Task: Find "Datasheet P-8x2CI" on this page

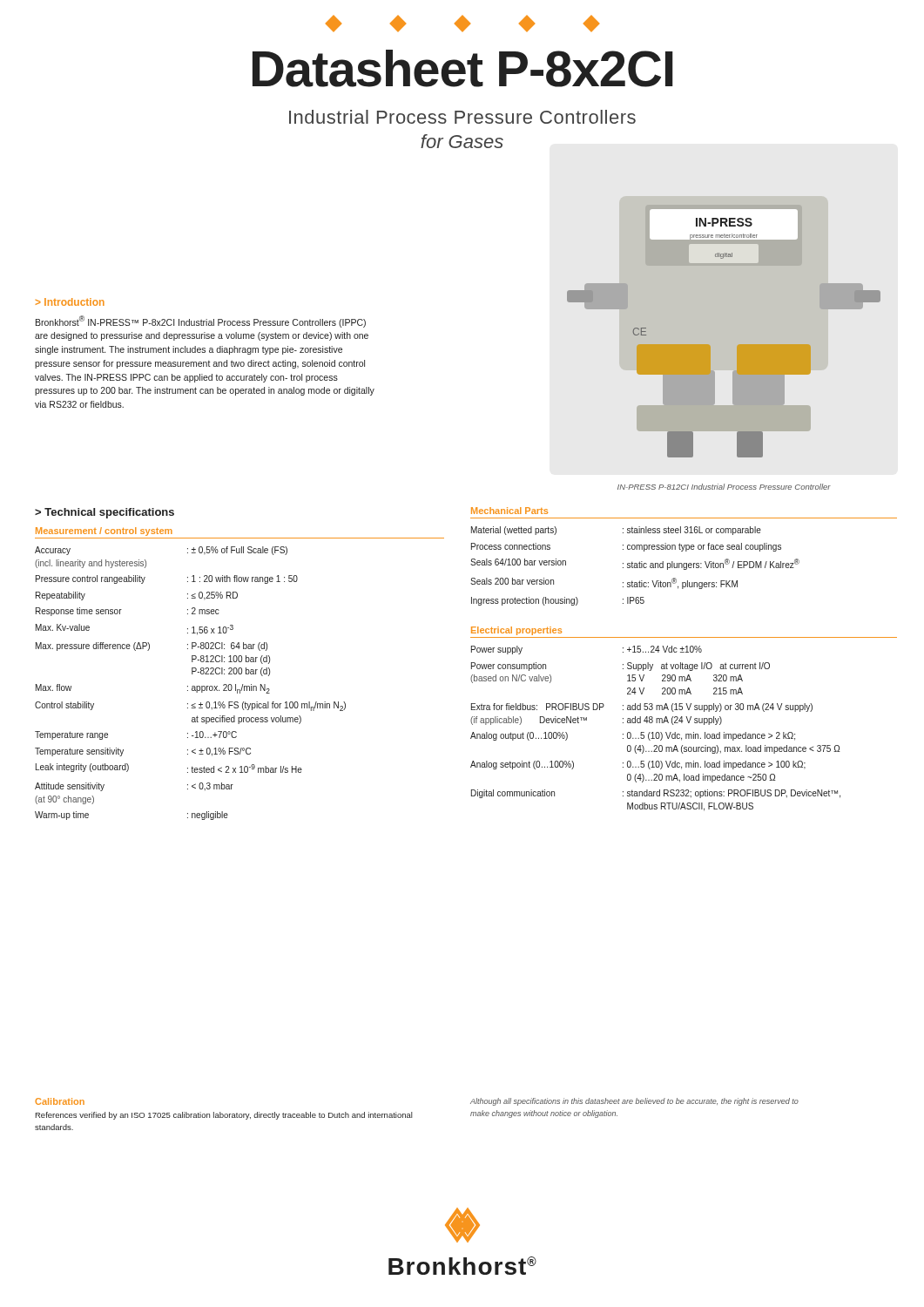Action: pos(462,69)
